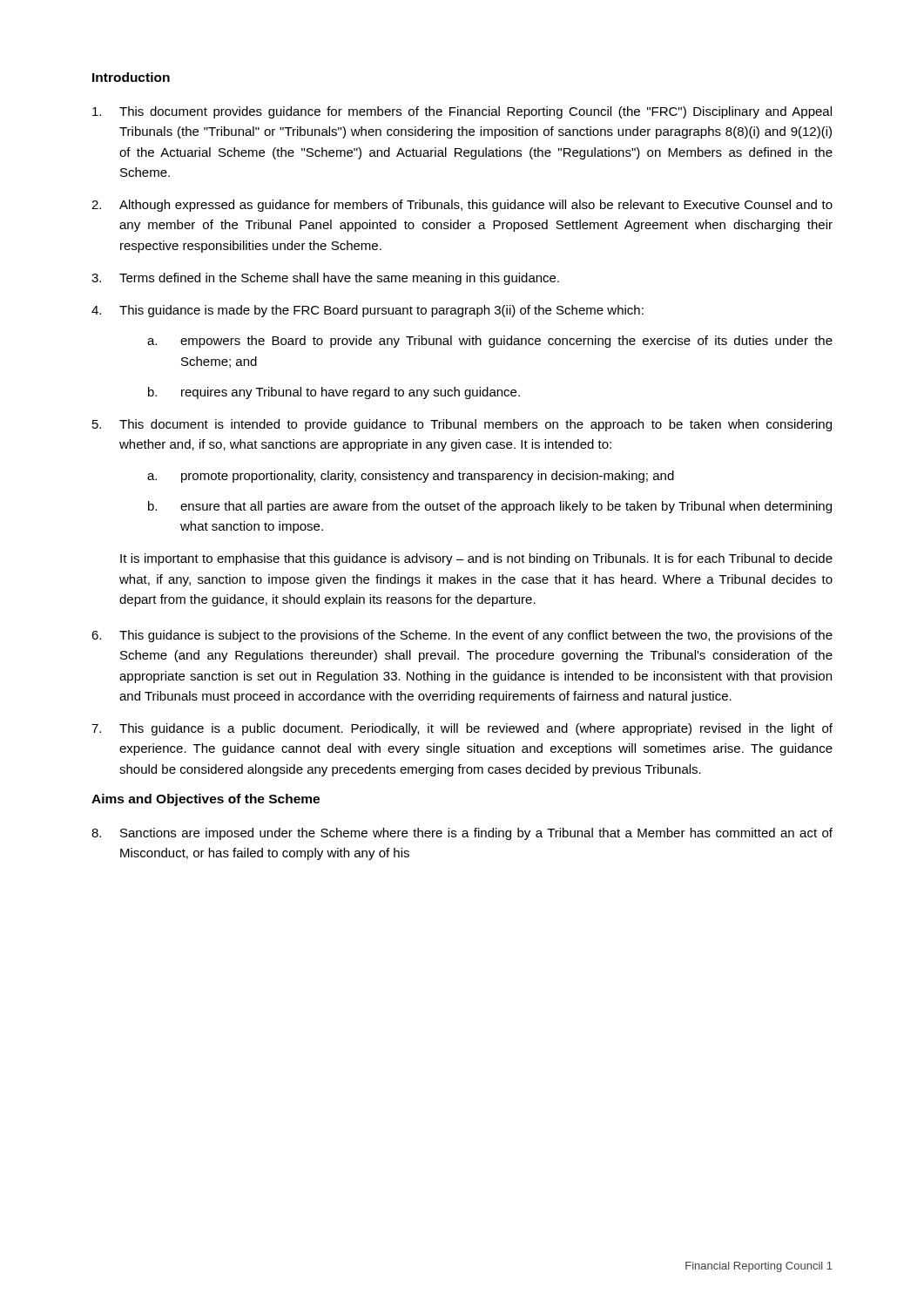
Task: Where is the passage that starts "3. Terms defined in the Scheme shall"?
Action: point(462,277)
